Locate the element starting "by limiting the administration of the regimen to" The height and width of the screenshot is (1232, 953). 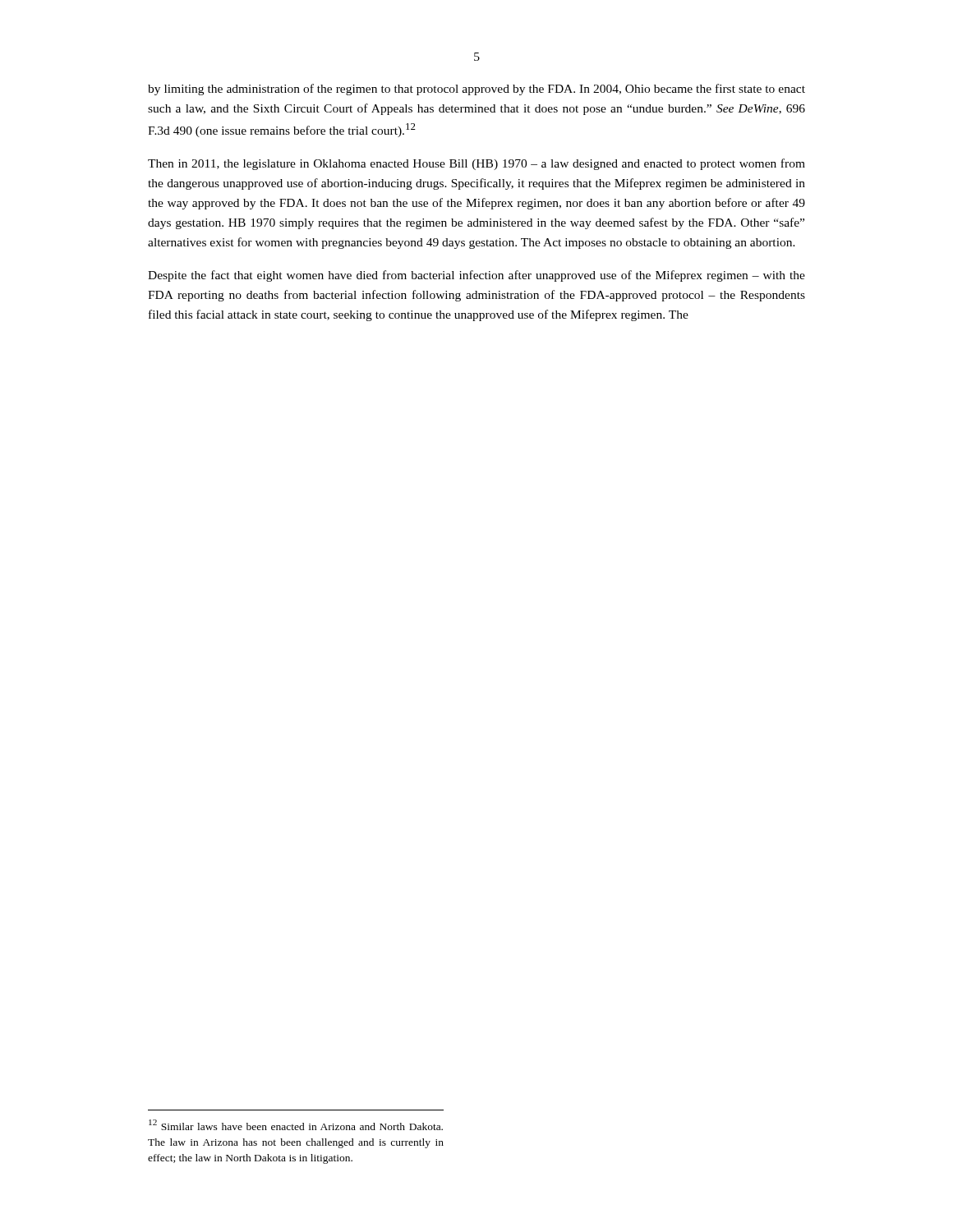pyautogui.click(x=476, y=110)
